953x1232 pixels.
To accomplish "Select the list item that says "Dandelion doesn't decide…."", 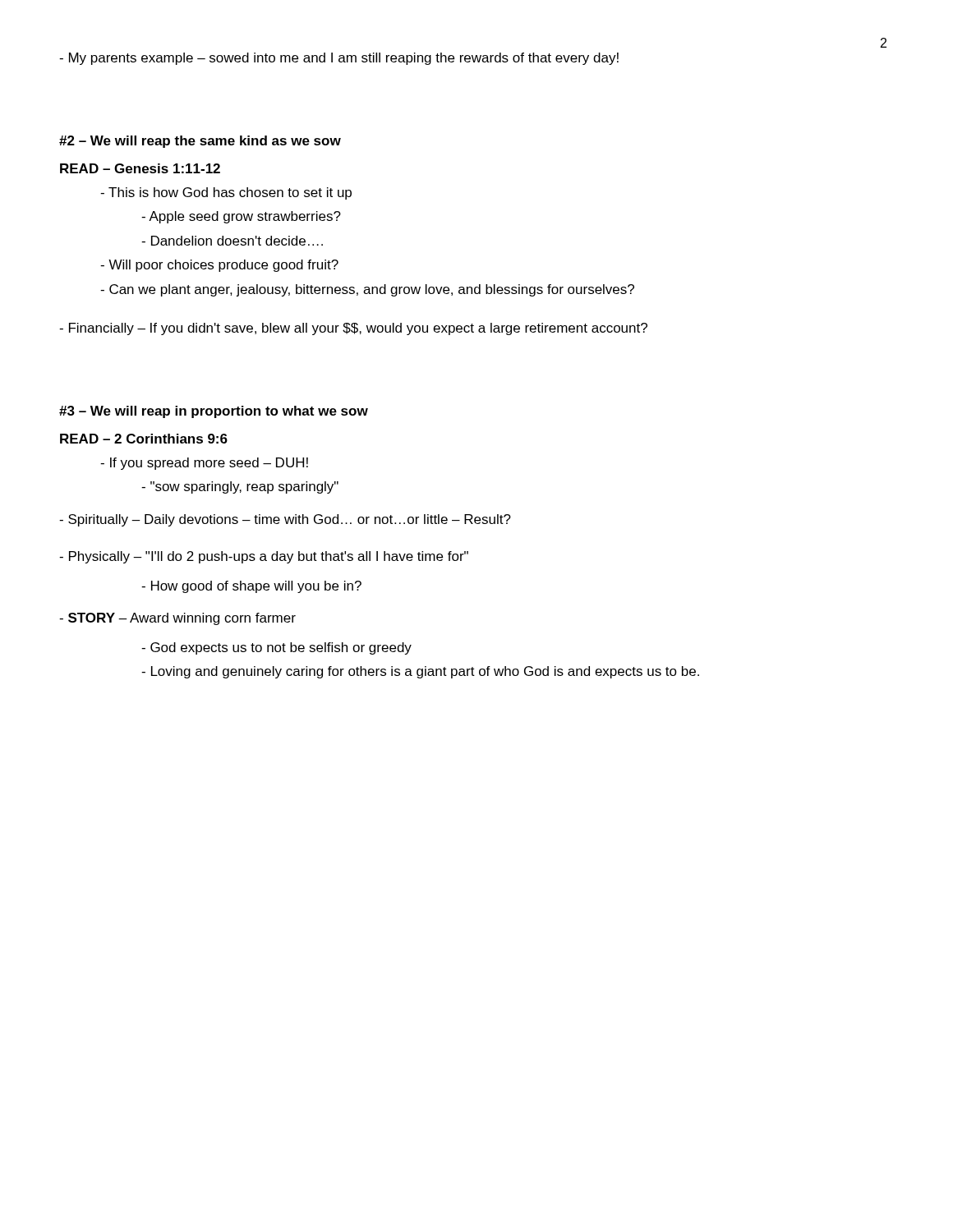I will coord(233,241).
